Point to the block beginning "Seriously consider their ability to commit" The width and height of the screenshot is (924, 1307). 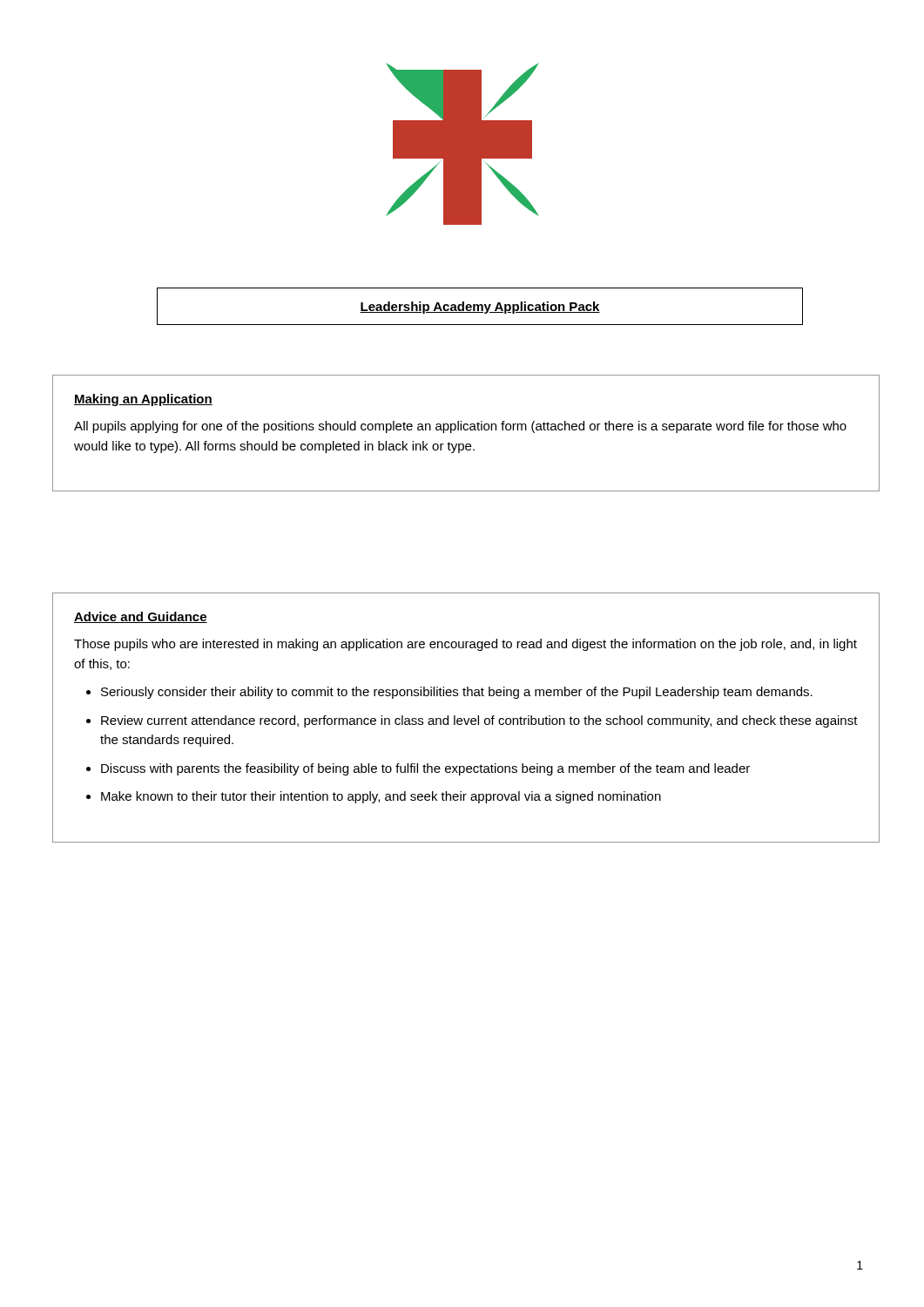coord(457,691)
